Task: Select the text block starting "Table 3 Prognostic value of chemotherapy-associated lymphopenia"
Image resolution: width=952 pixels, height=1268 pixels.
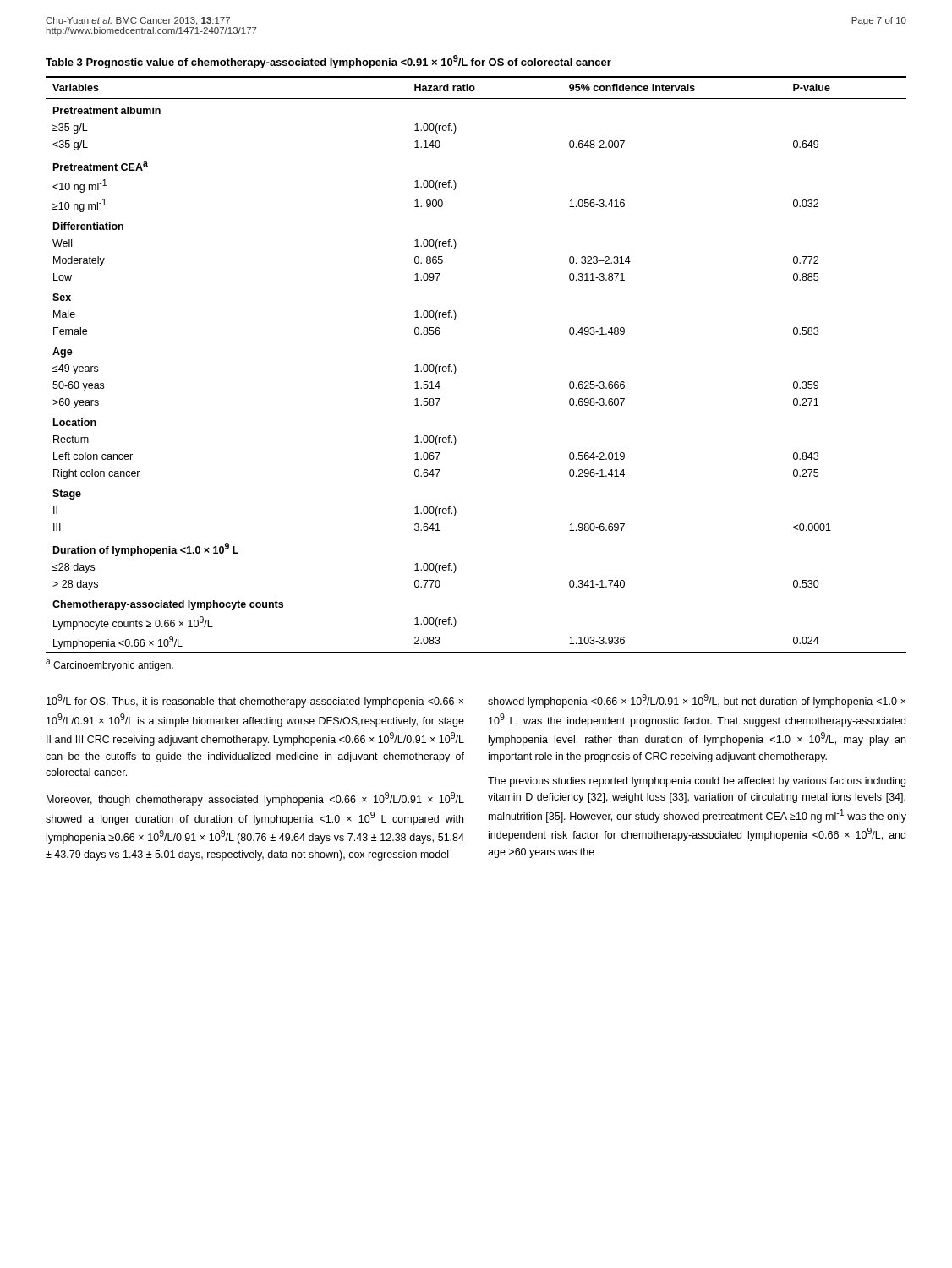Action: (328, 61)
